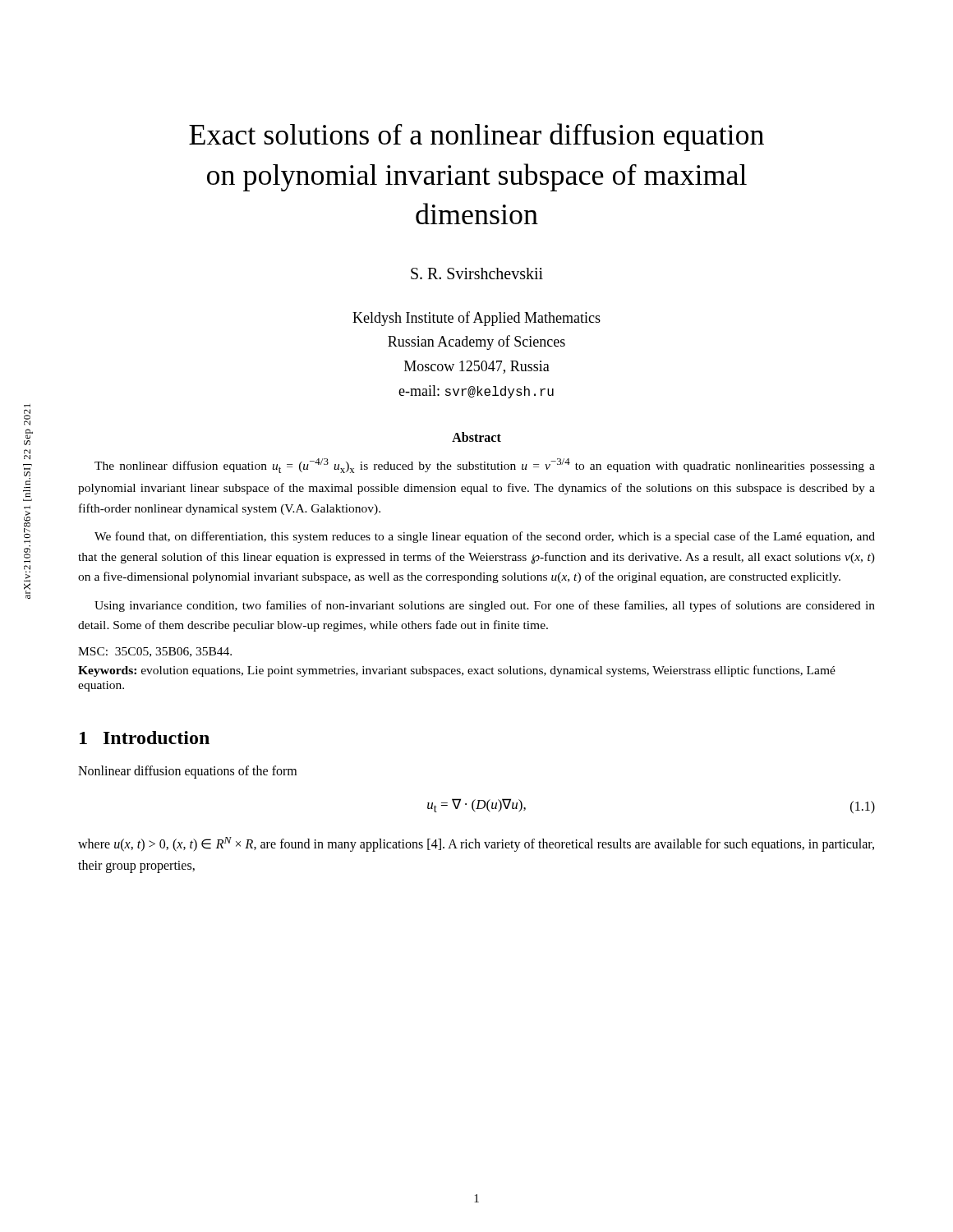Viewport: 953px width, 1232px height.
Task: Find "S. R. Svirshchevskii" on this page
Action: 476,273
